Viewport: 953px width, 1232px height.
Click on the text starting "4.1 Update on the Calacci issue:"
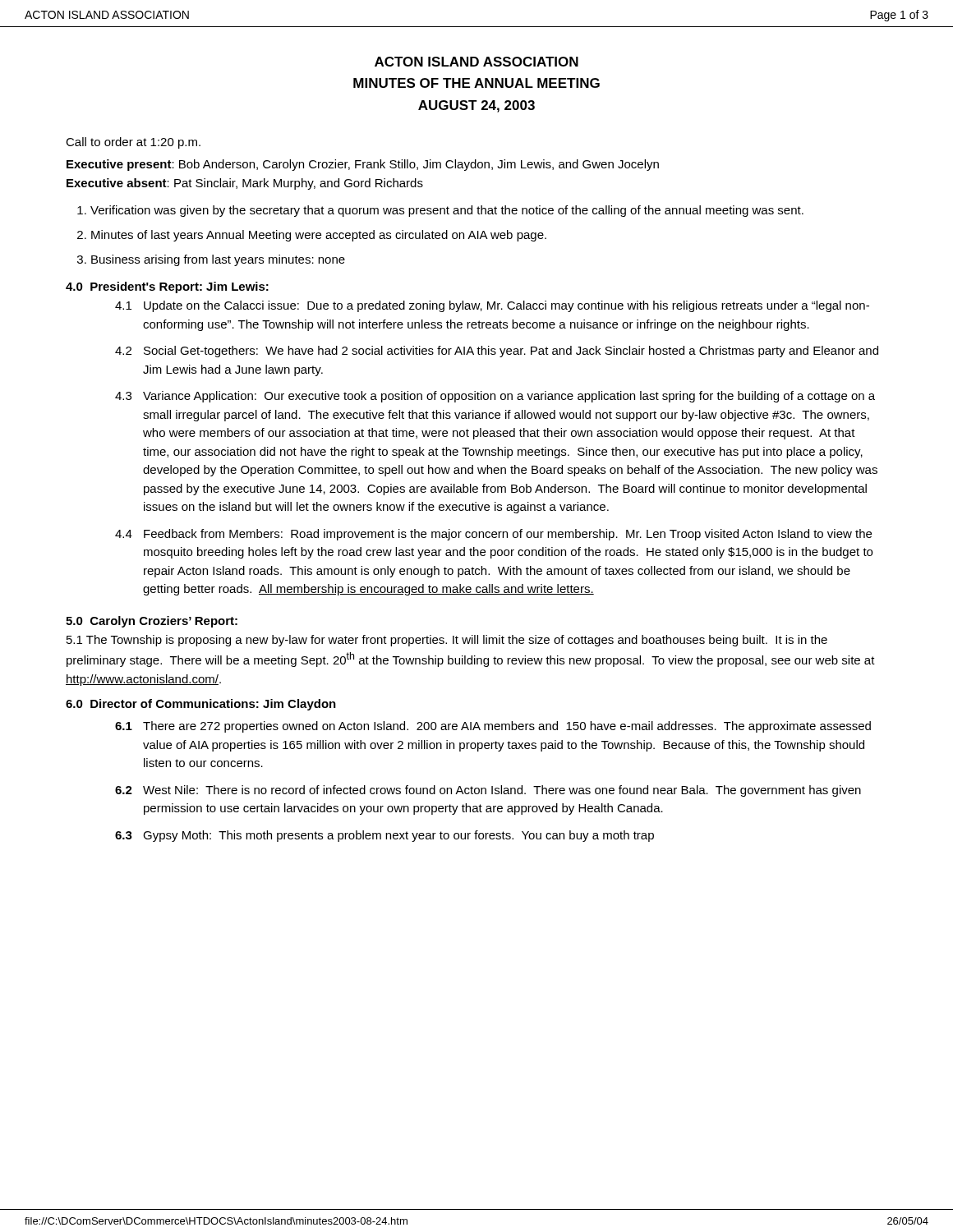(499, 315)
